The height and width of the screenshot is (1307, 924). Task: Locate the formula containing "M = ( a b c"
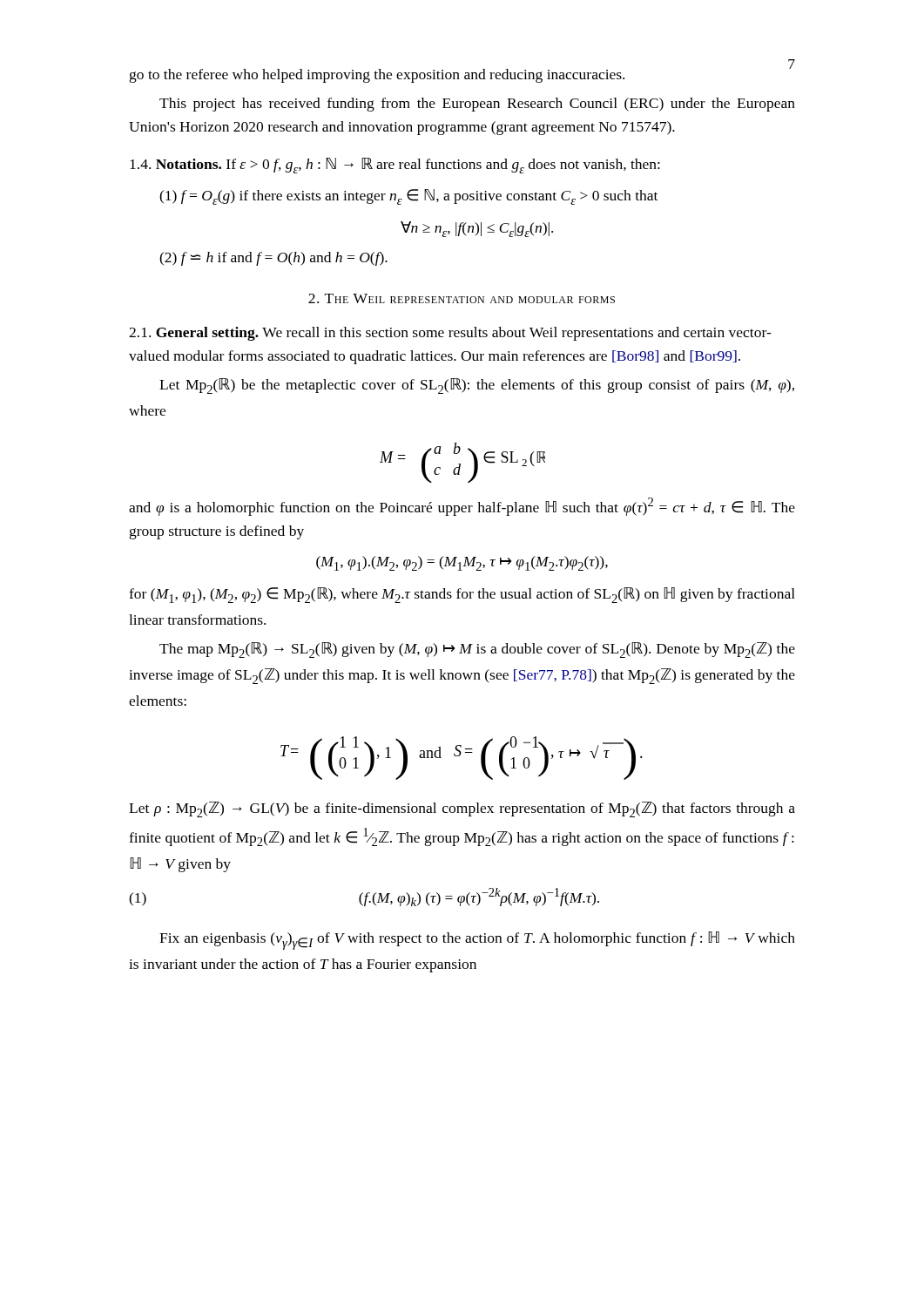click(x=466, y=459)
